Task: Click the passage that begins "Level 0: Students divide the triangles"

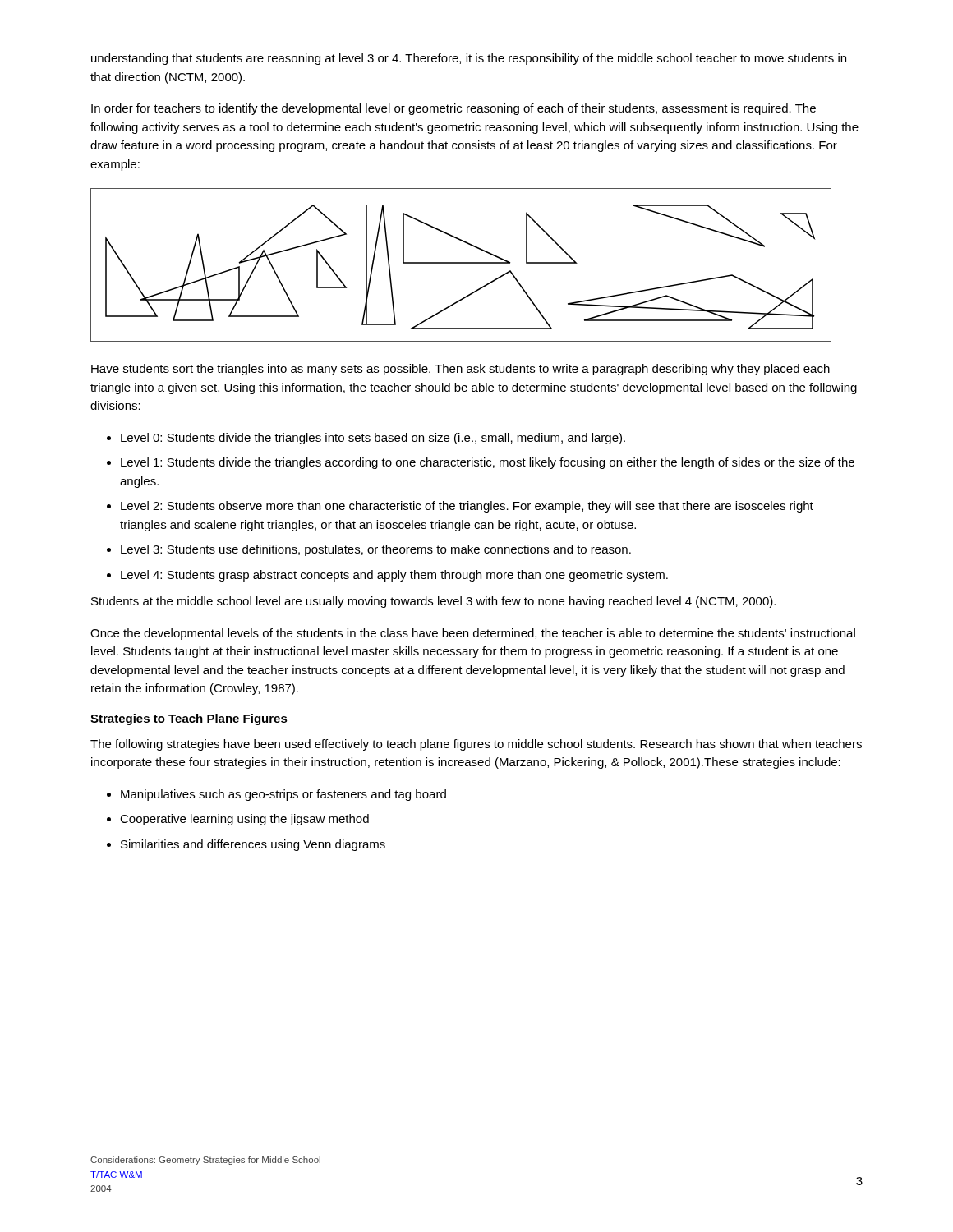Action: (373, 437)
